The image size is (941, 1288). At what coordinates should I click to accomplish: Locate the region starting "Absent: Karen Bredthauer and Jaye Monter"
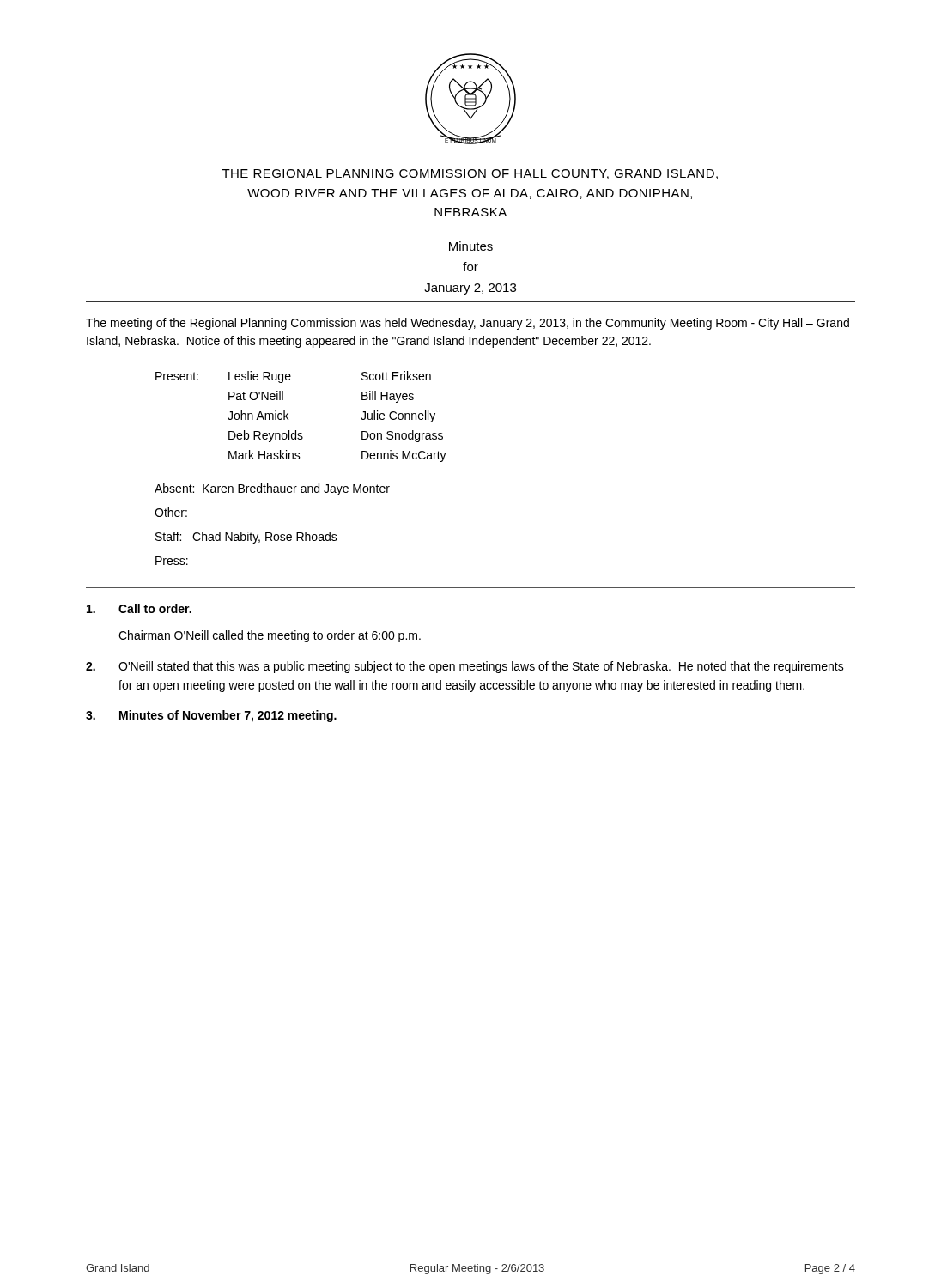coord(272,489)
